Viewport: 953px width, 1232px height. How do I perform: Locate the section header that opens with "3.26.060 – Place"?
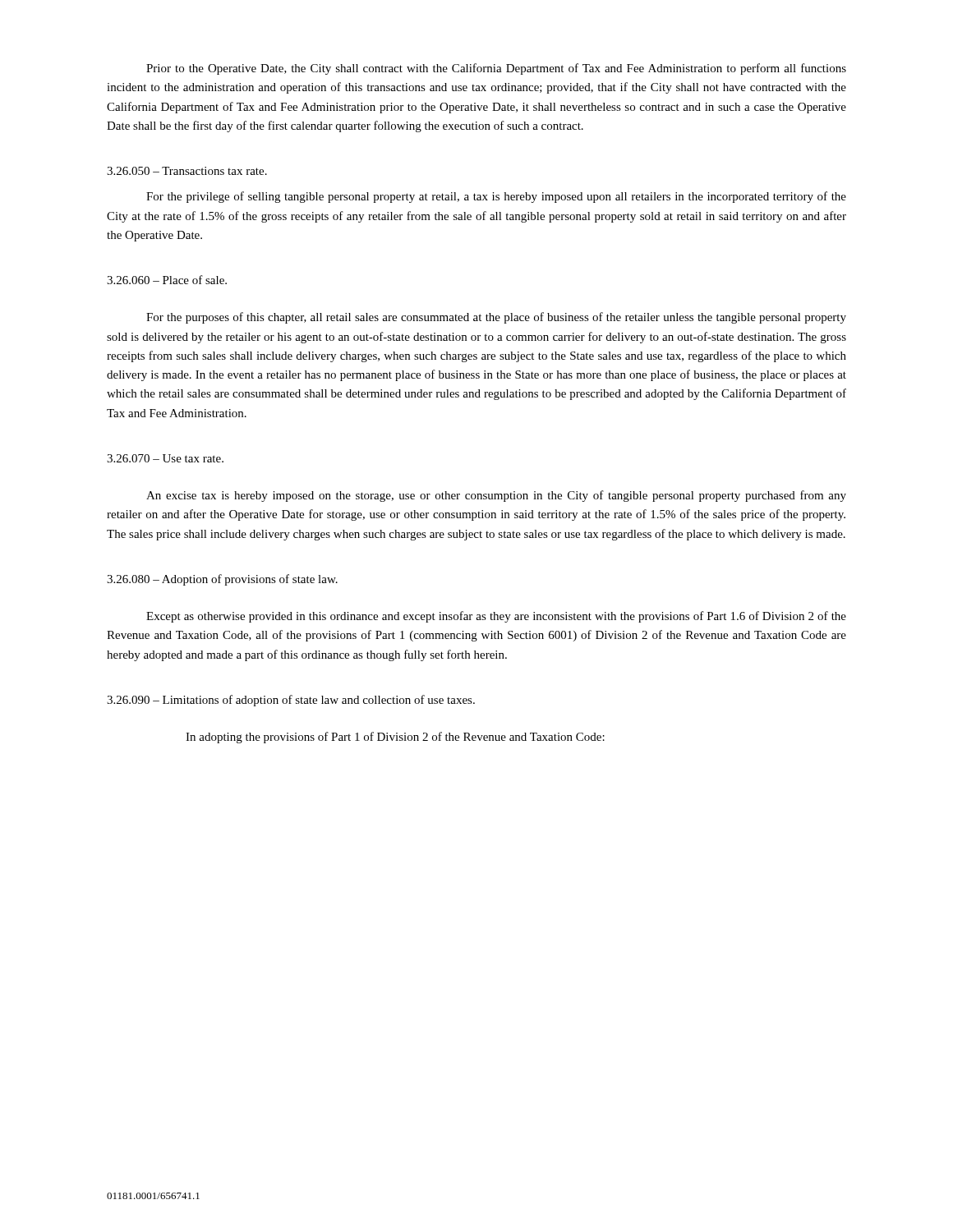(x=167, y=280)
